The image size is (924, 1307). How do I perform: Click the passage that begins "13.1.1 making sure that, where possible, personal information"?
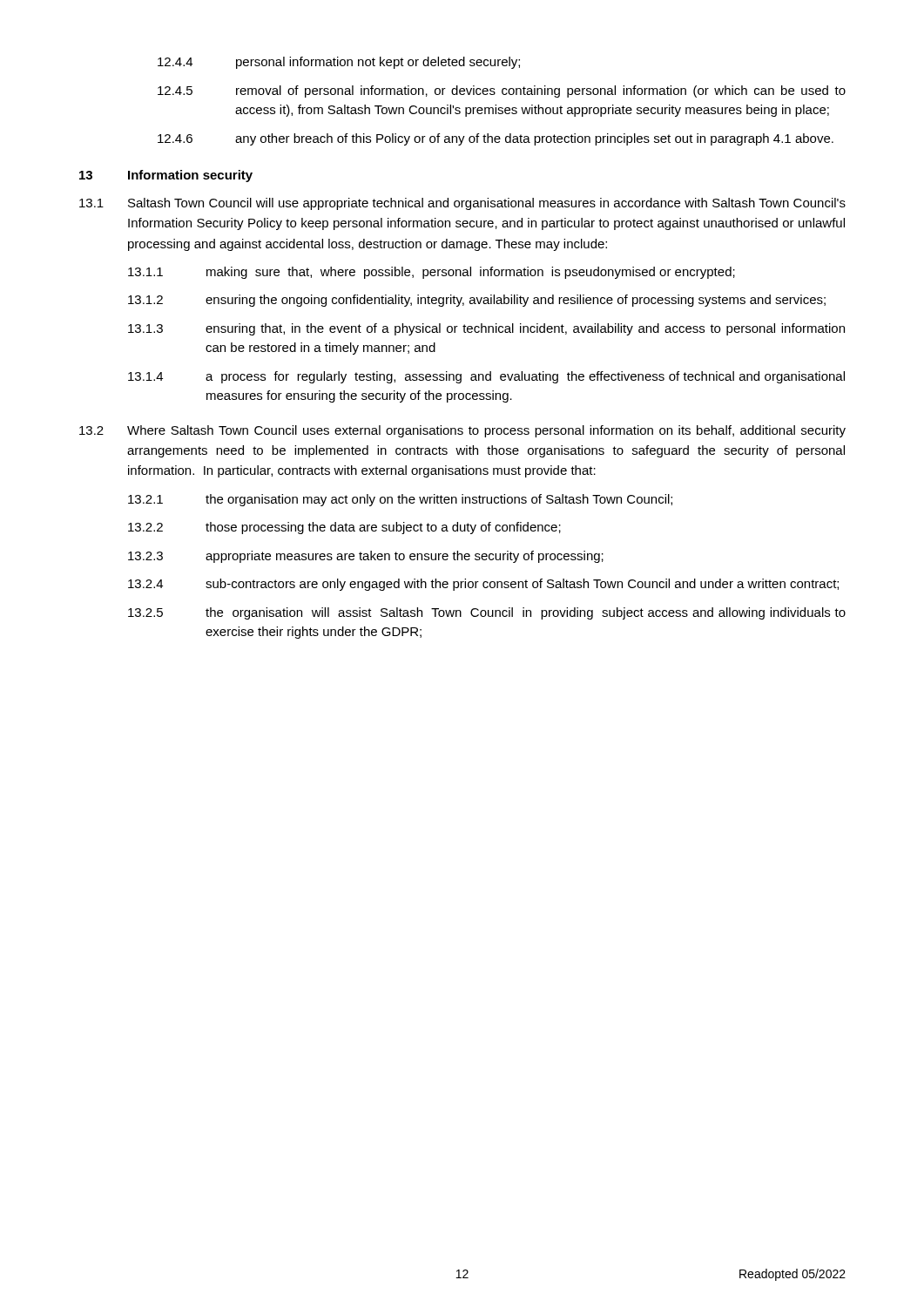(x=486, y=272)
